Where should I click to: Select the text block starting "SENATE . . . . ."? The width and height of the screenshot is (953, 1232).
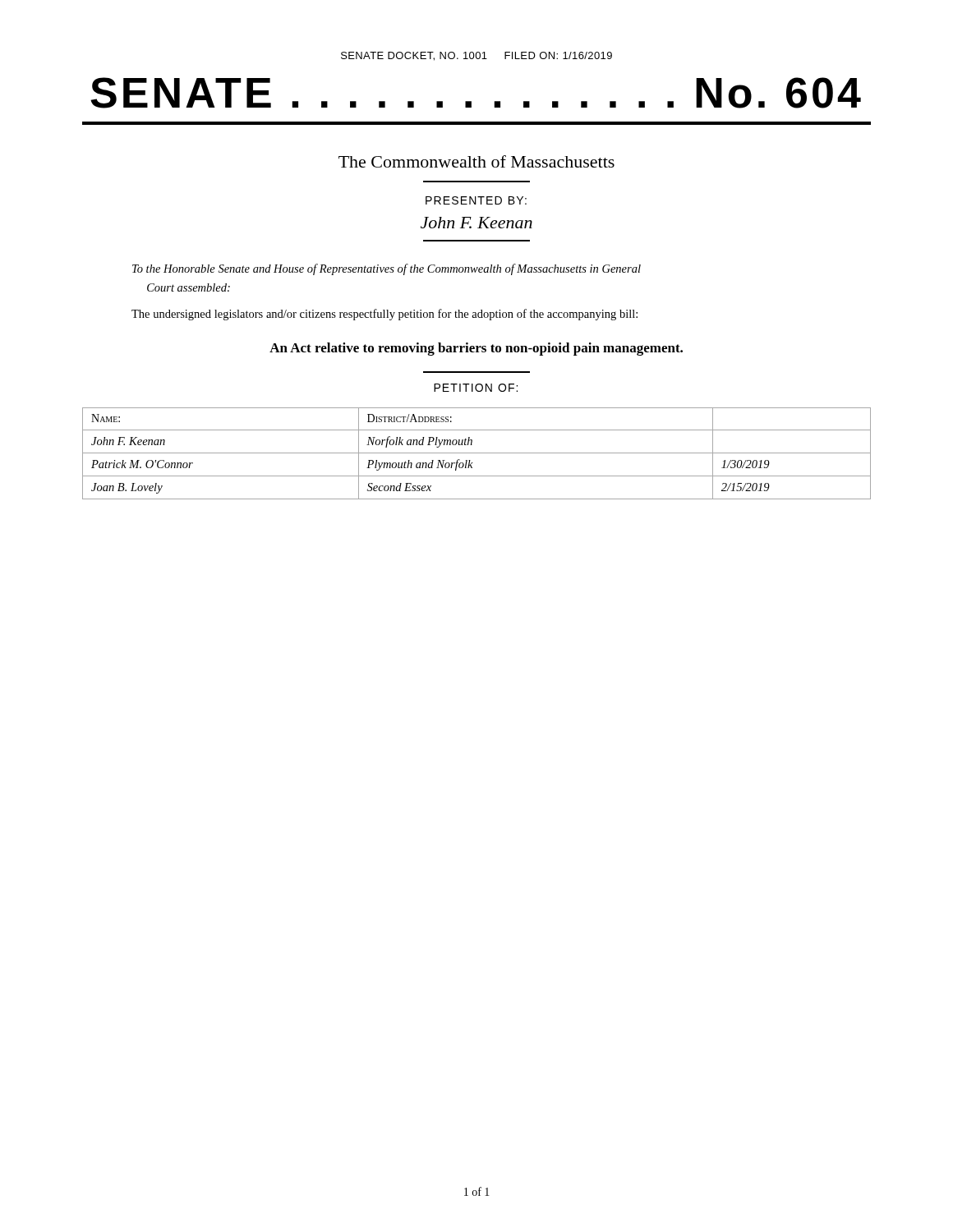476,93
